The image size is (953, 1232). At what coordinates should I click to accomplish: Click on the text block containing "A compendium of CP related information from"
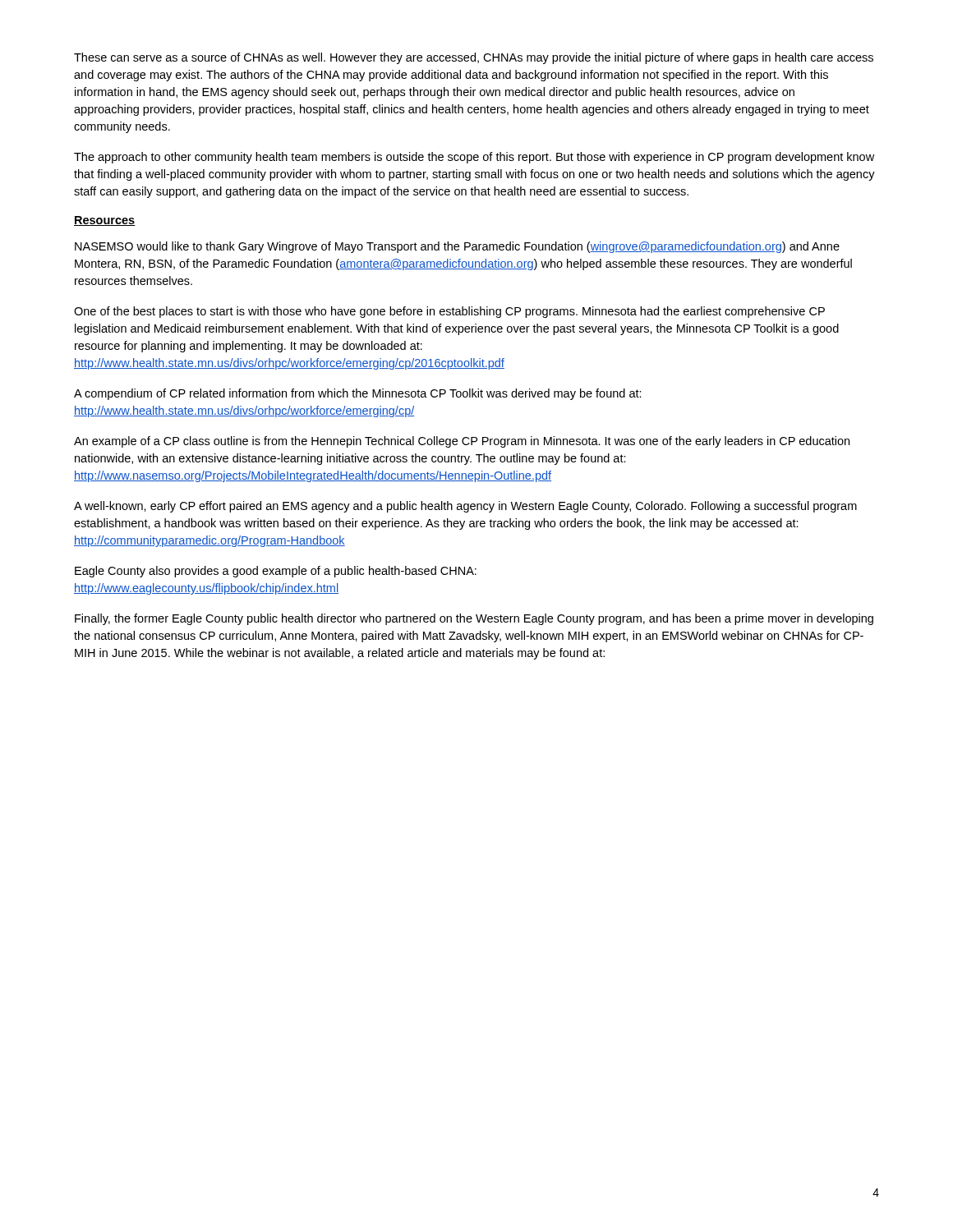pos(358,402)
